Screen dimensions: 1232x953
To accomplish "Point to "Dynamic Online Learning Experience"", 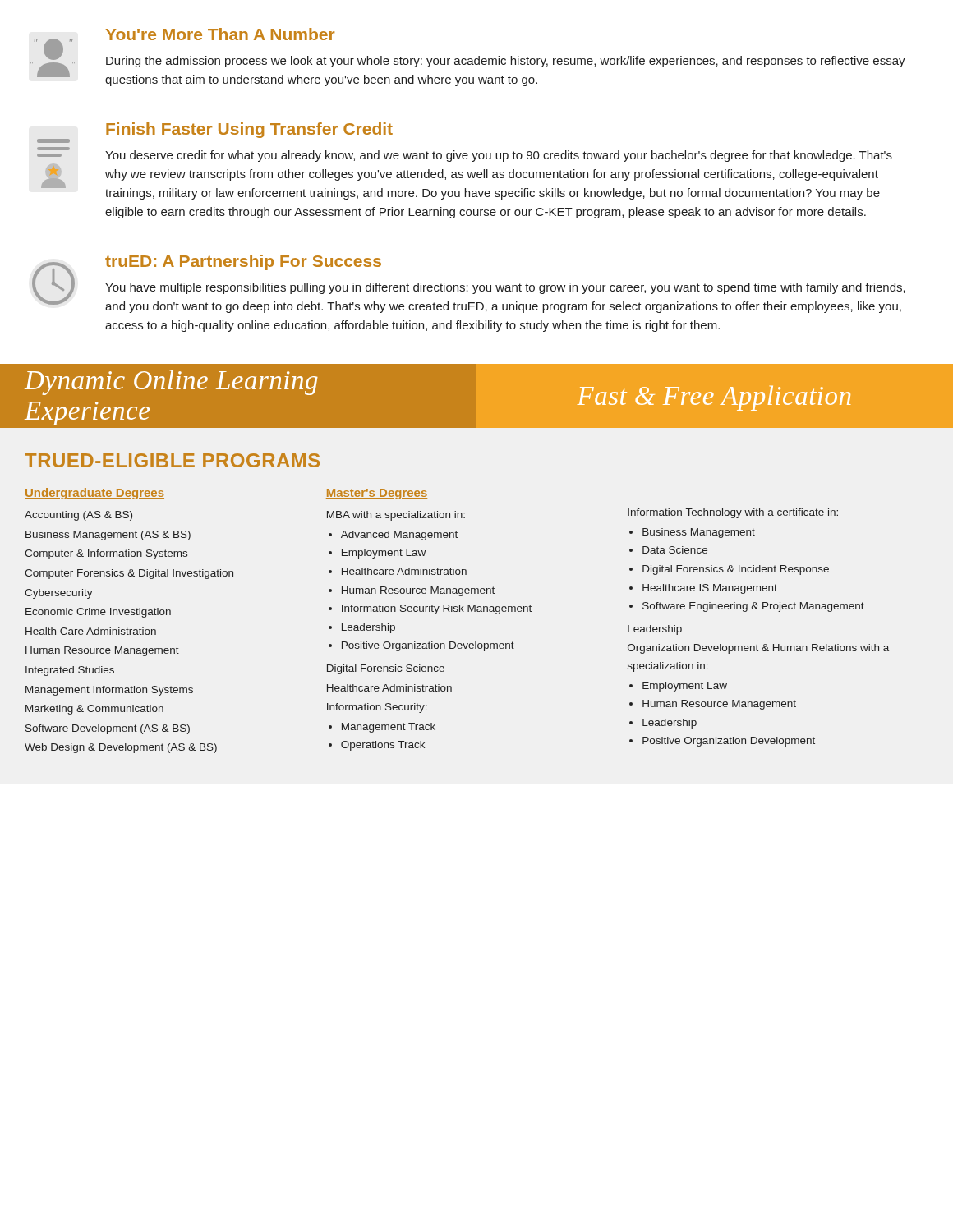I will point(238,396).
